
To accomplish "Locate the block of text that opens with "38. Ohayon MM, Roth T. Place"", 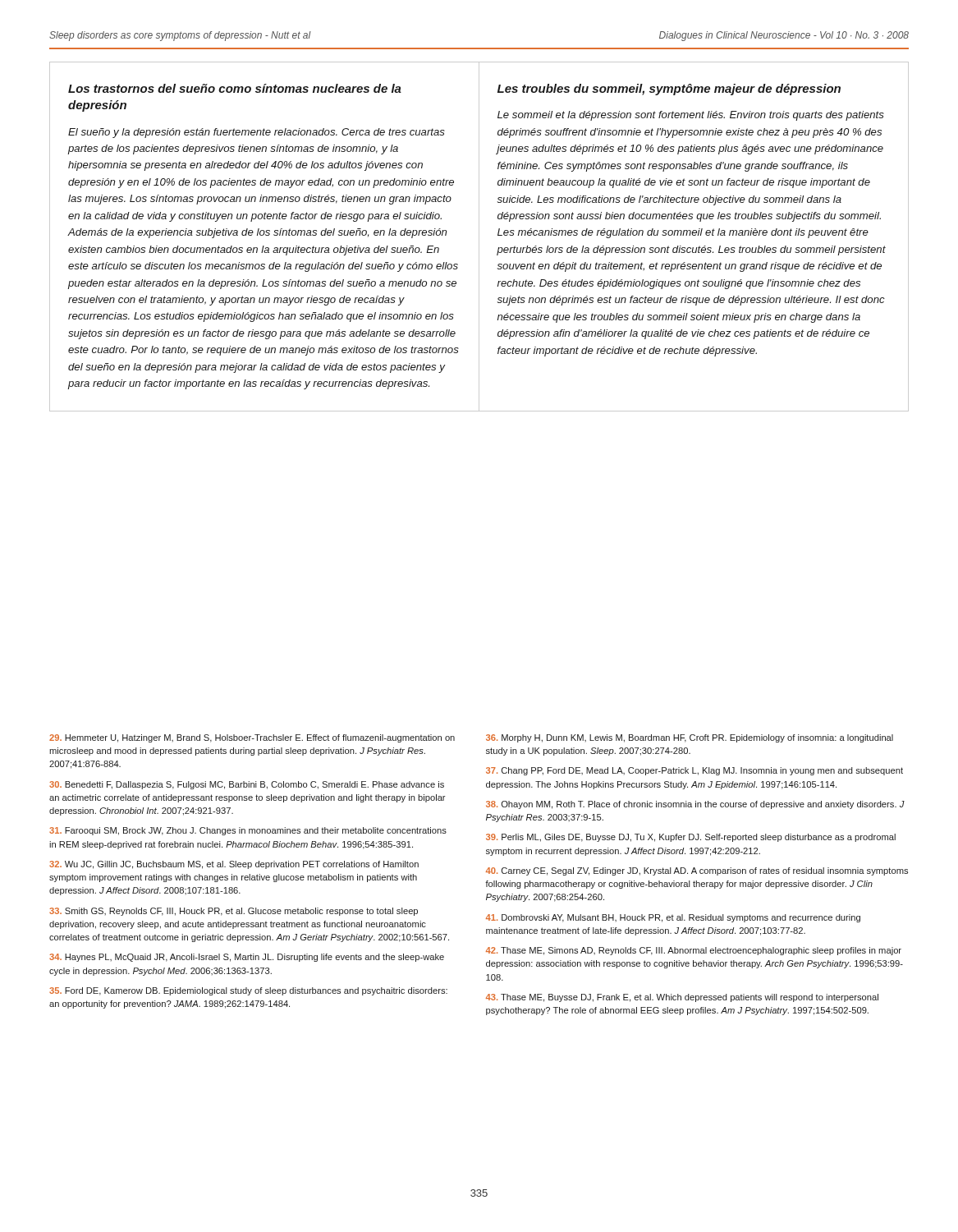I will coord(695,811).
